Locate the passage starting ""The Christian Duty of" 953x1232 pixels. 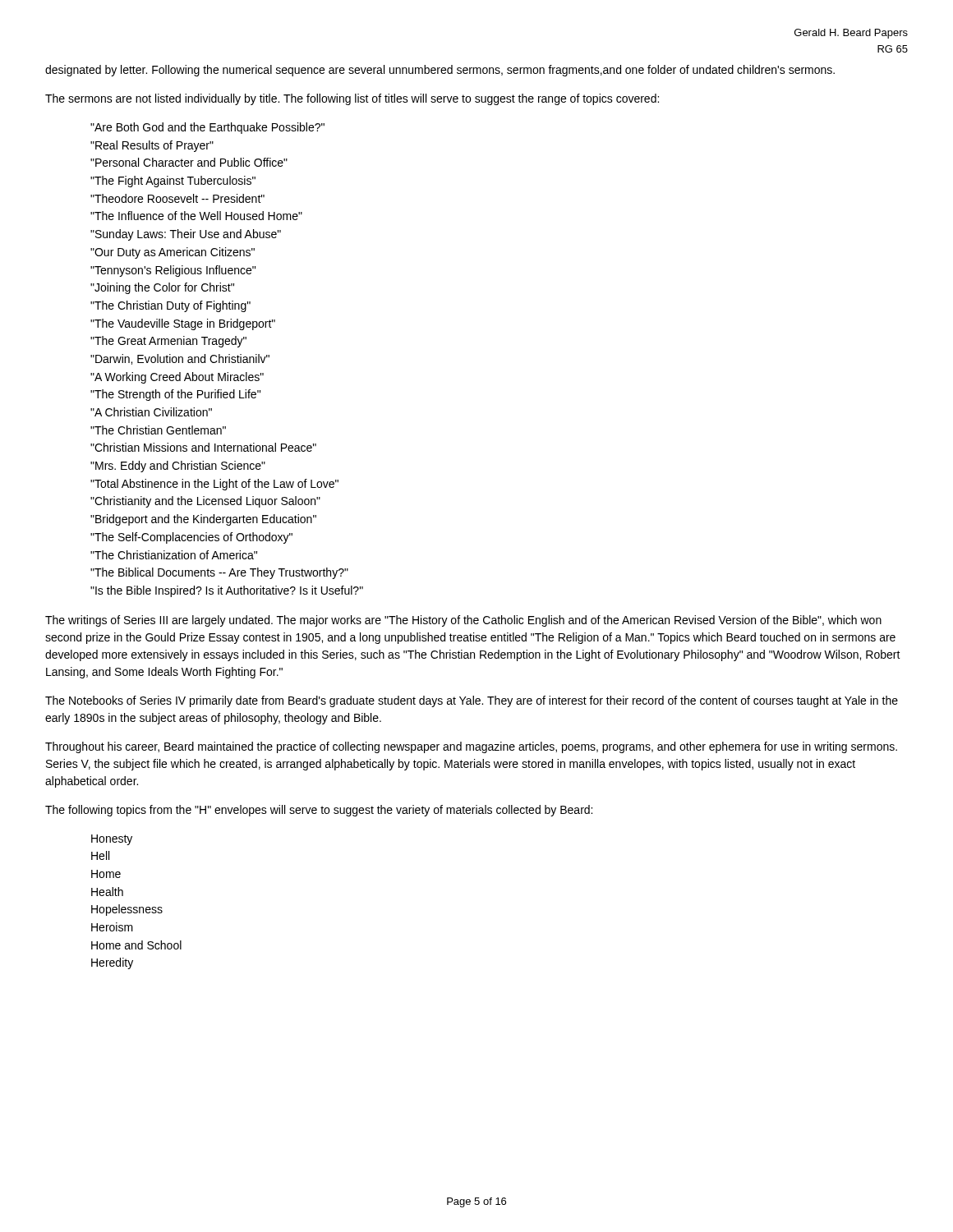tap(171, 305)
